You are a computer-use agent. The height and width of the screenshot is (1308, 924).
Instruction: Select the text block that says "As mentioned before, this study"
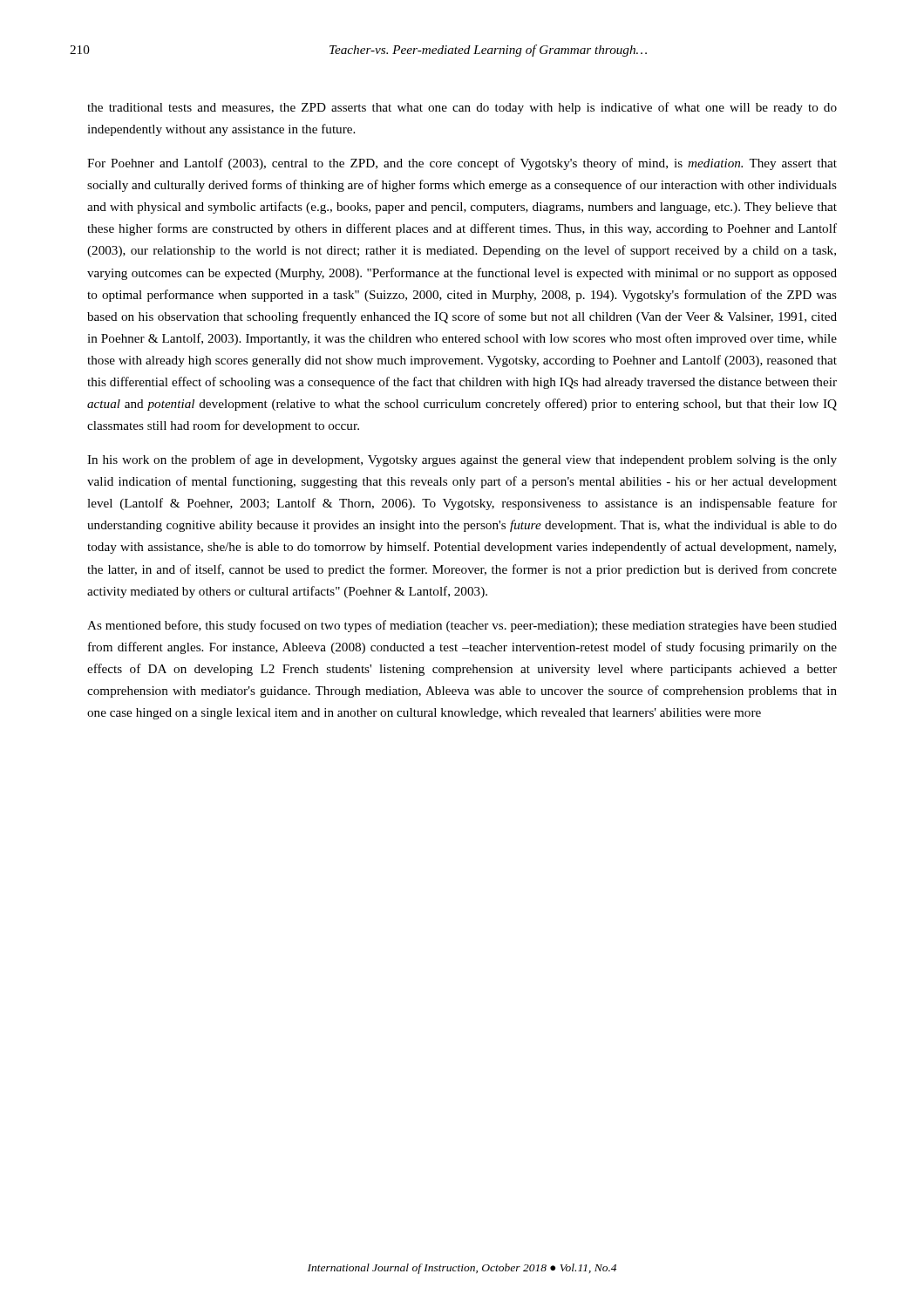(x=462, y=668)
